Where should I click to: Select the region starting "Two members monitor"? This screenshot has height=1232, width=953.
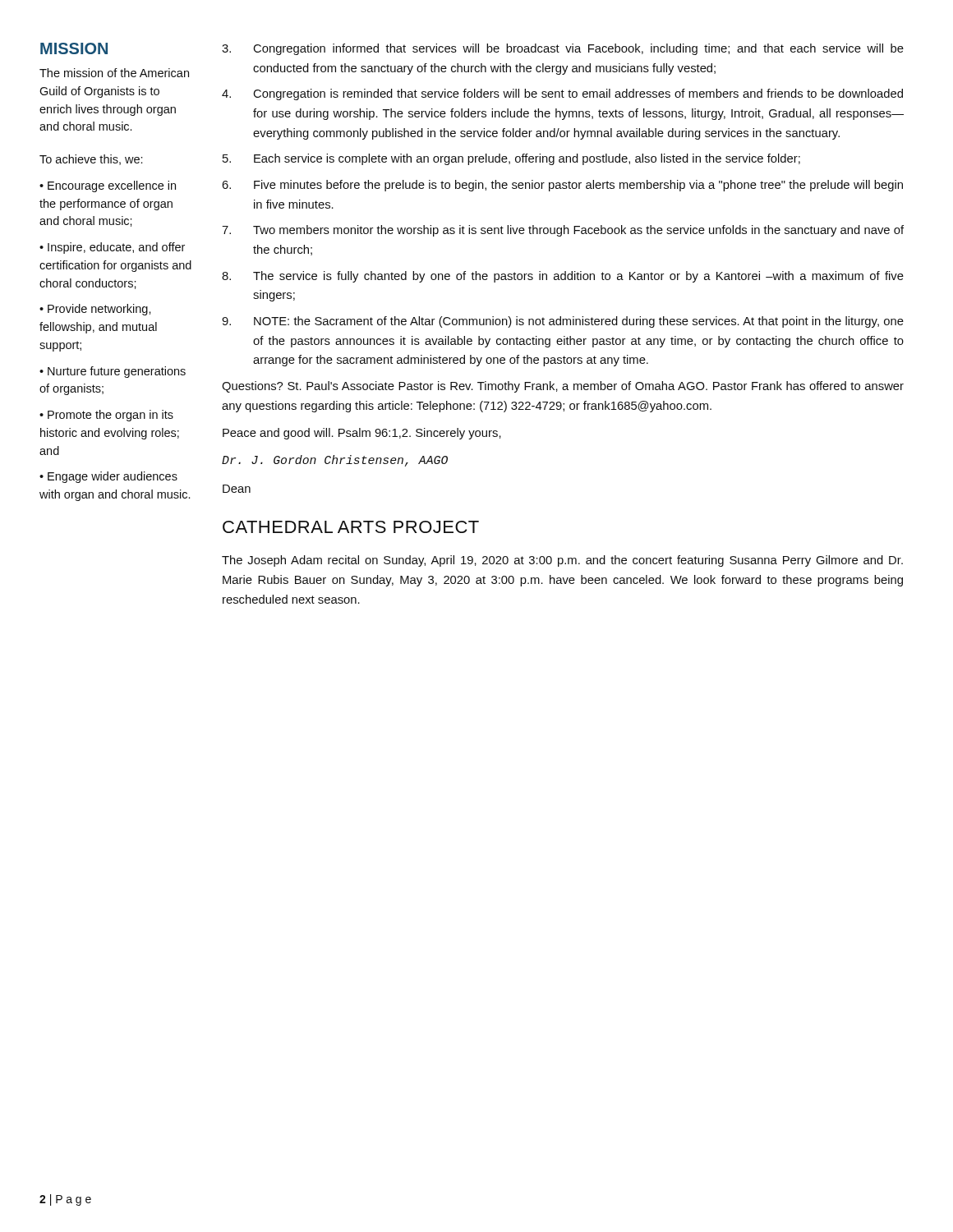click(563, 241)
